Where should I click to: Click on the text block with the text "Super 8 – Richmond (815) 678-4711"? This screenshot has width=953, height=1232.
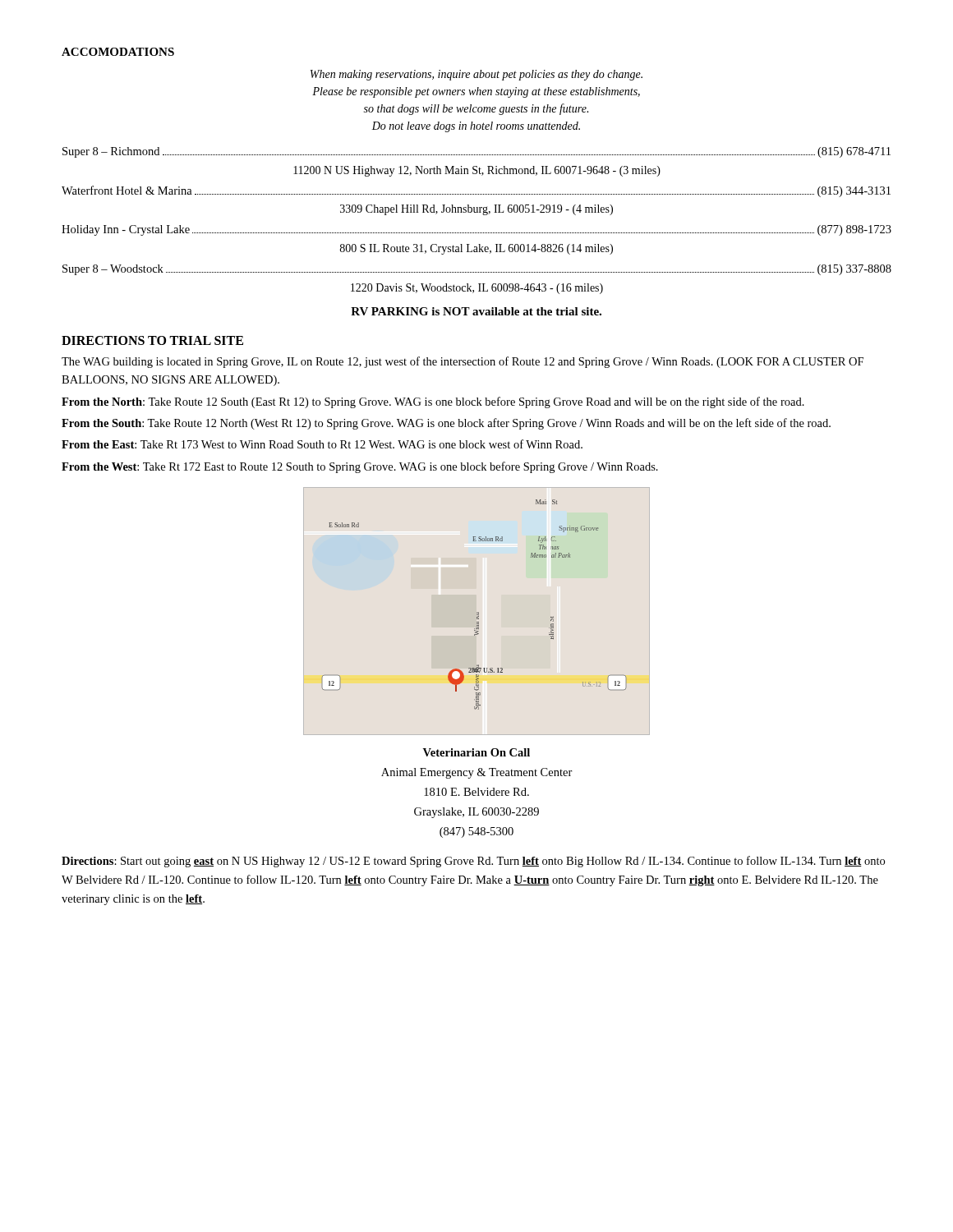click(x=476, y=160)
